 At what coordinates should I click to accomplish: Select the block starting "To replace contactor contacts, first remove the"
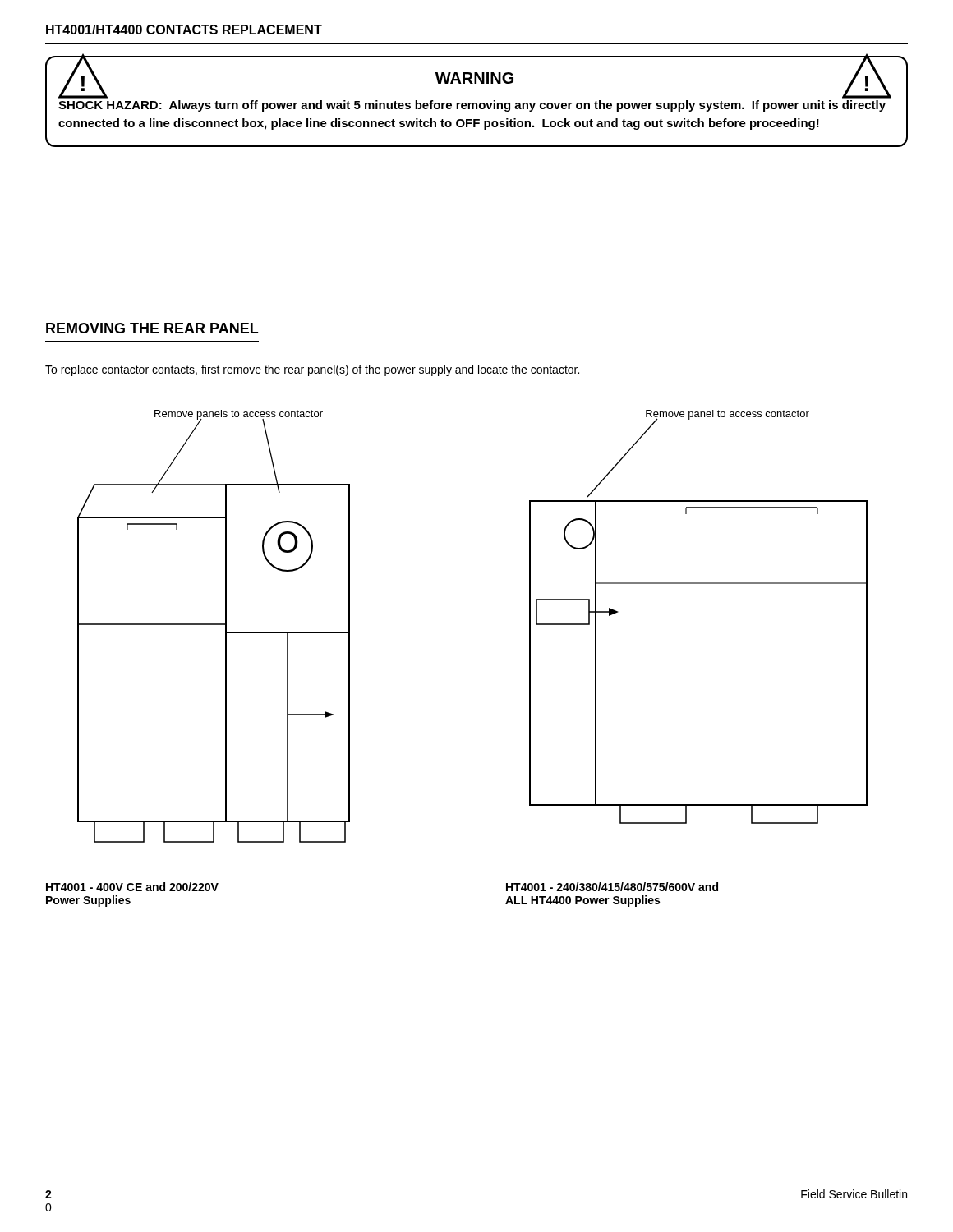point(313,370)
